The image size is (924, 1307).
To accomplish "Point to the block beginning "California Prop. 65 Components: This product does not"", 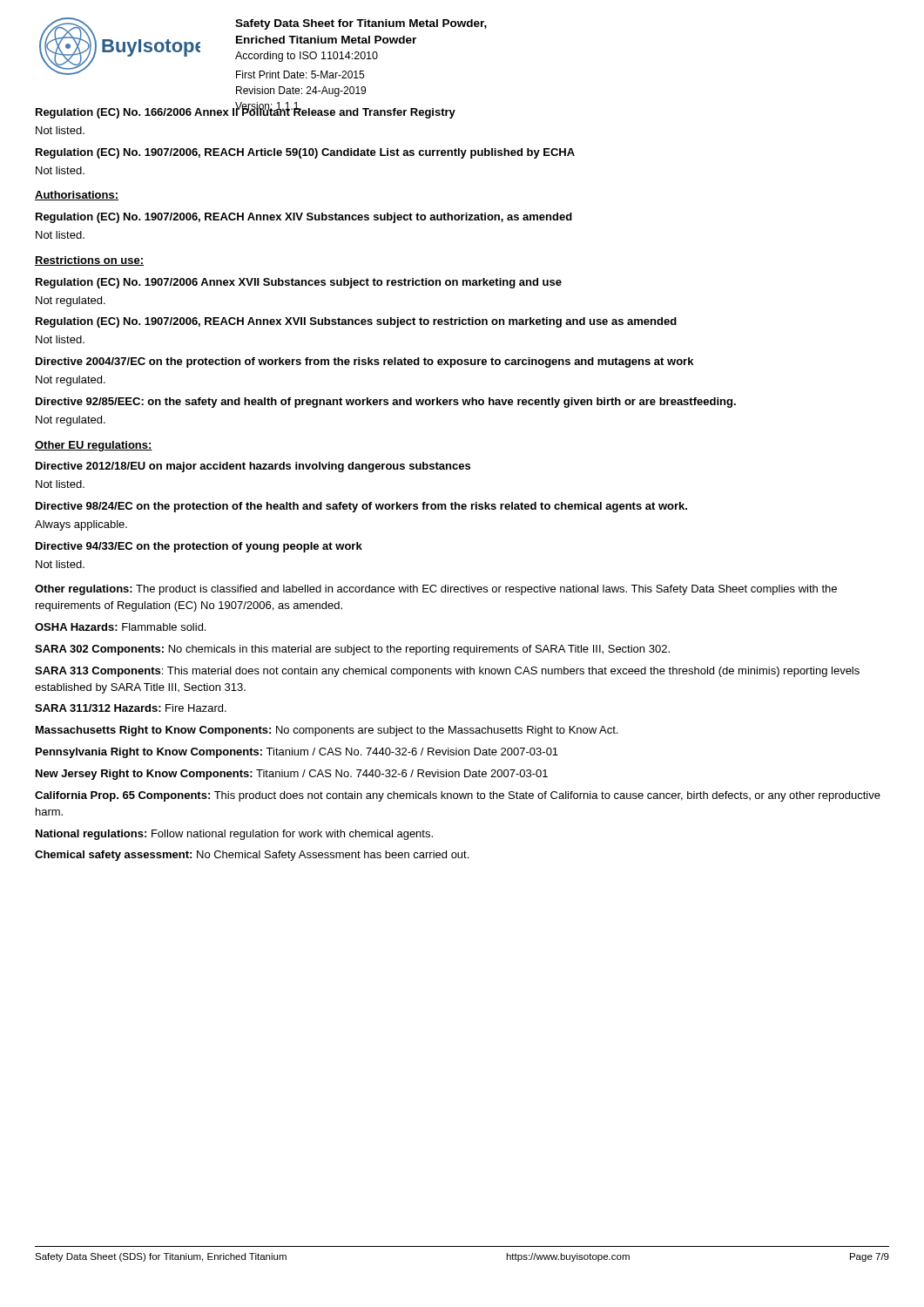I will click(462, 804).
